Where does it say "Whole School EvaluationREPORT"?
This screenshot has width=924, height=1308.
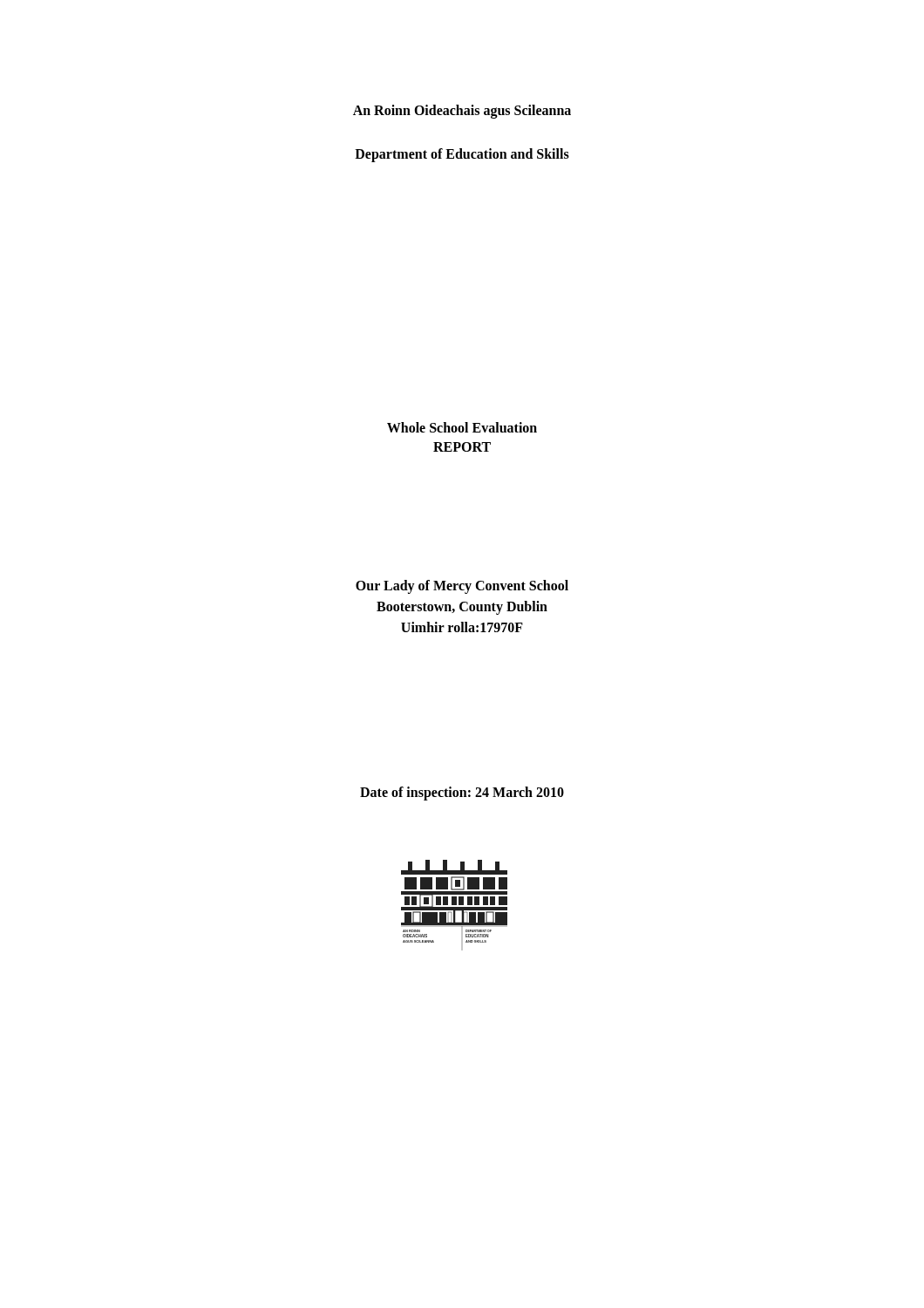(462, 437)
